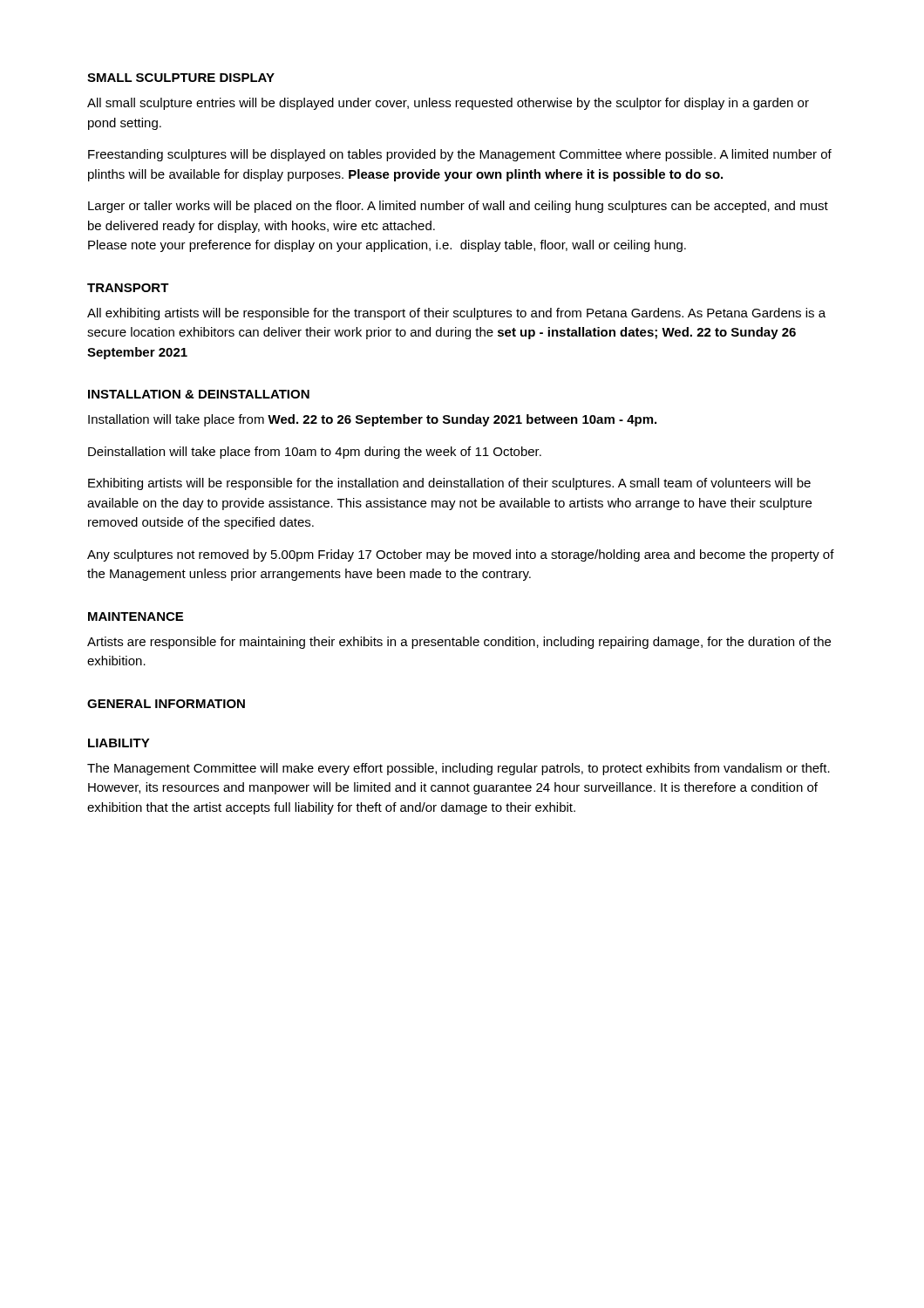Locate the block of text that opens with "Any sculptures not removed by 5.00pm Friday 17"
924x1308 pixels.
point(460,564)
